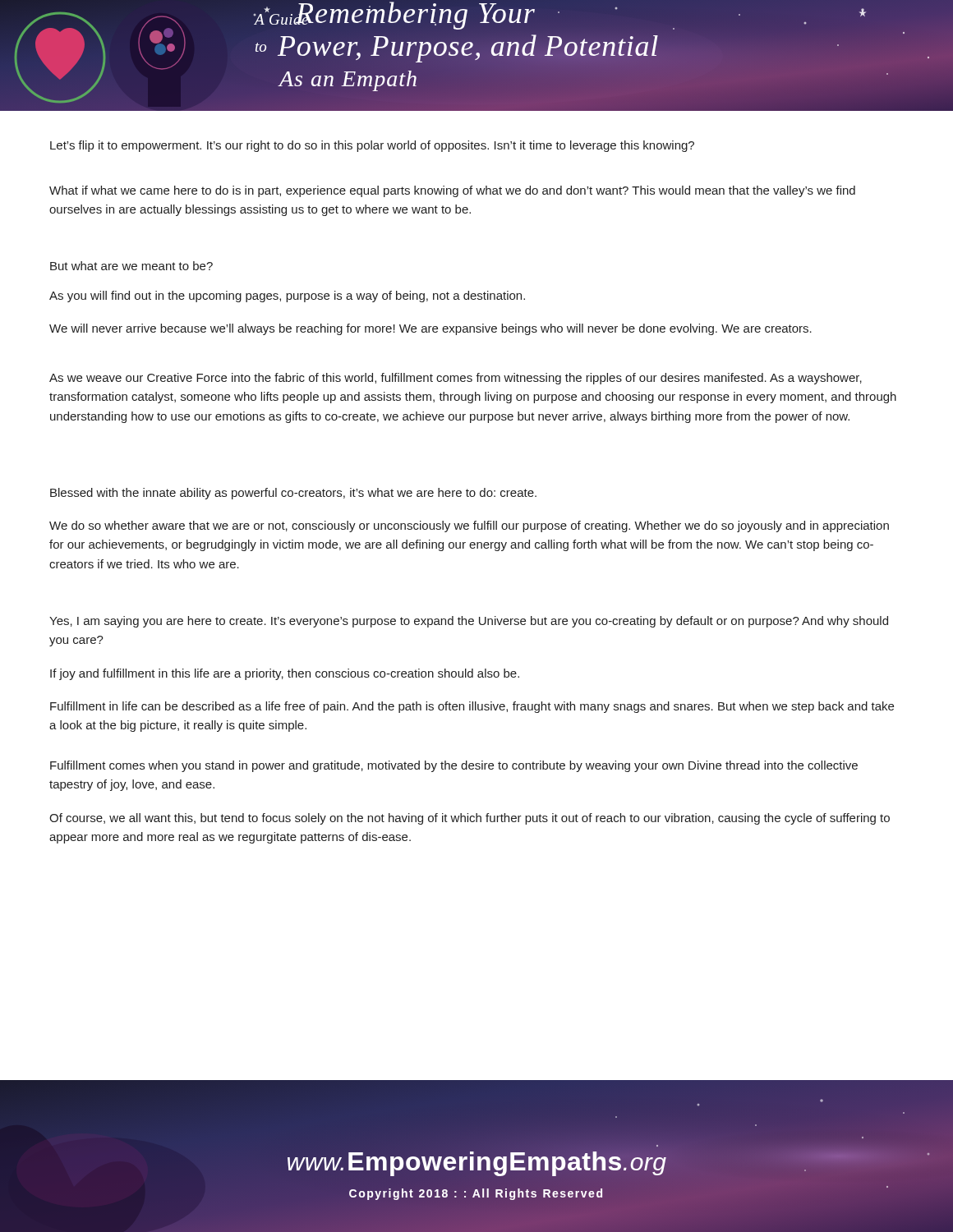Find the region starting "Let’s flip it to empowerment. It’s"
The height and width of the screenshot is (1232, 953).
tap(476, 145)
